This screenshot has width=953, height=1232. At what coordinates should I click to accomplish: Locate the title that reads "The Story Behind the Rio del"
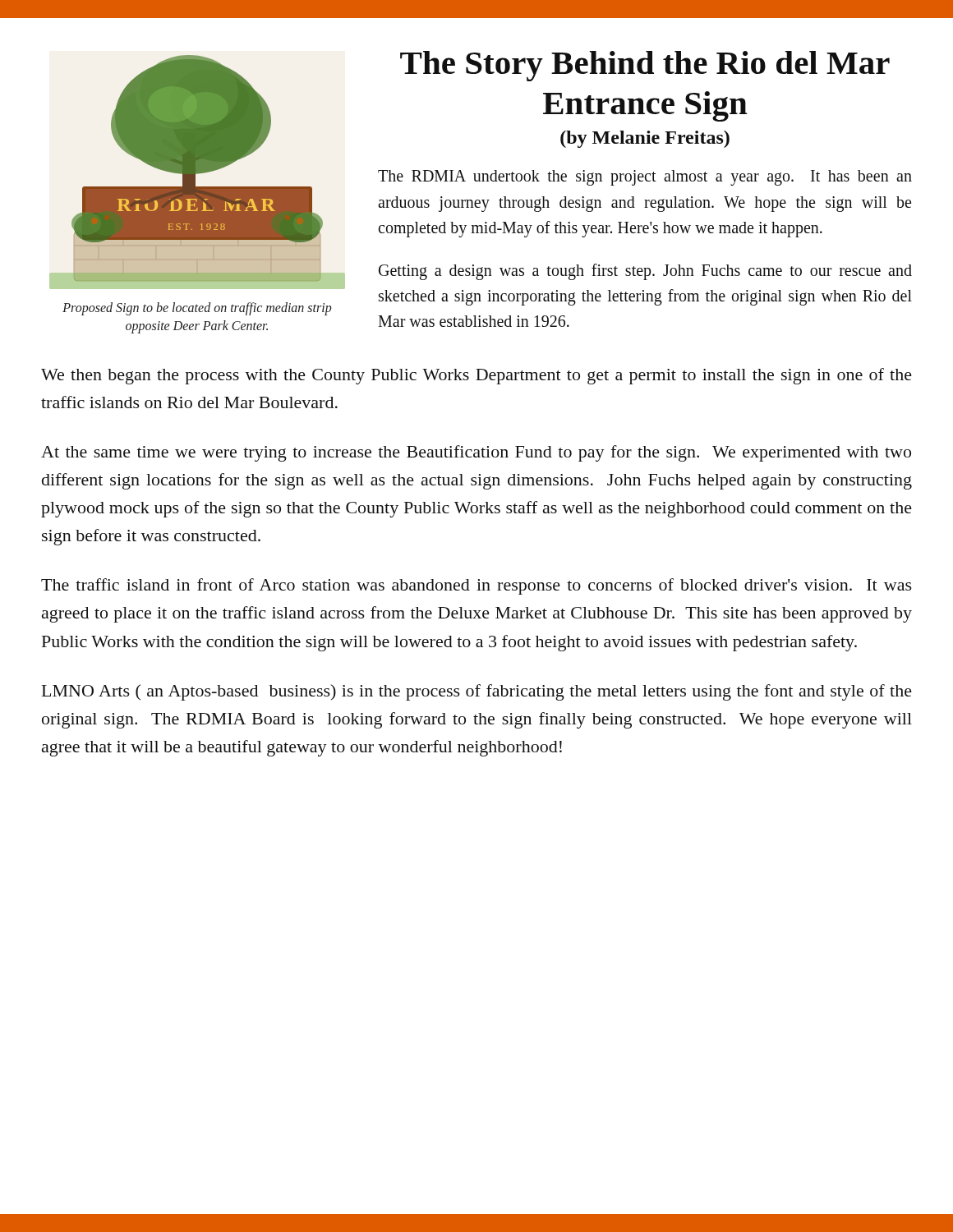[645, 83]
